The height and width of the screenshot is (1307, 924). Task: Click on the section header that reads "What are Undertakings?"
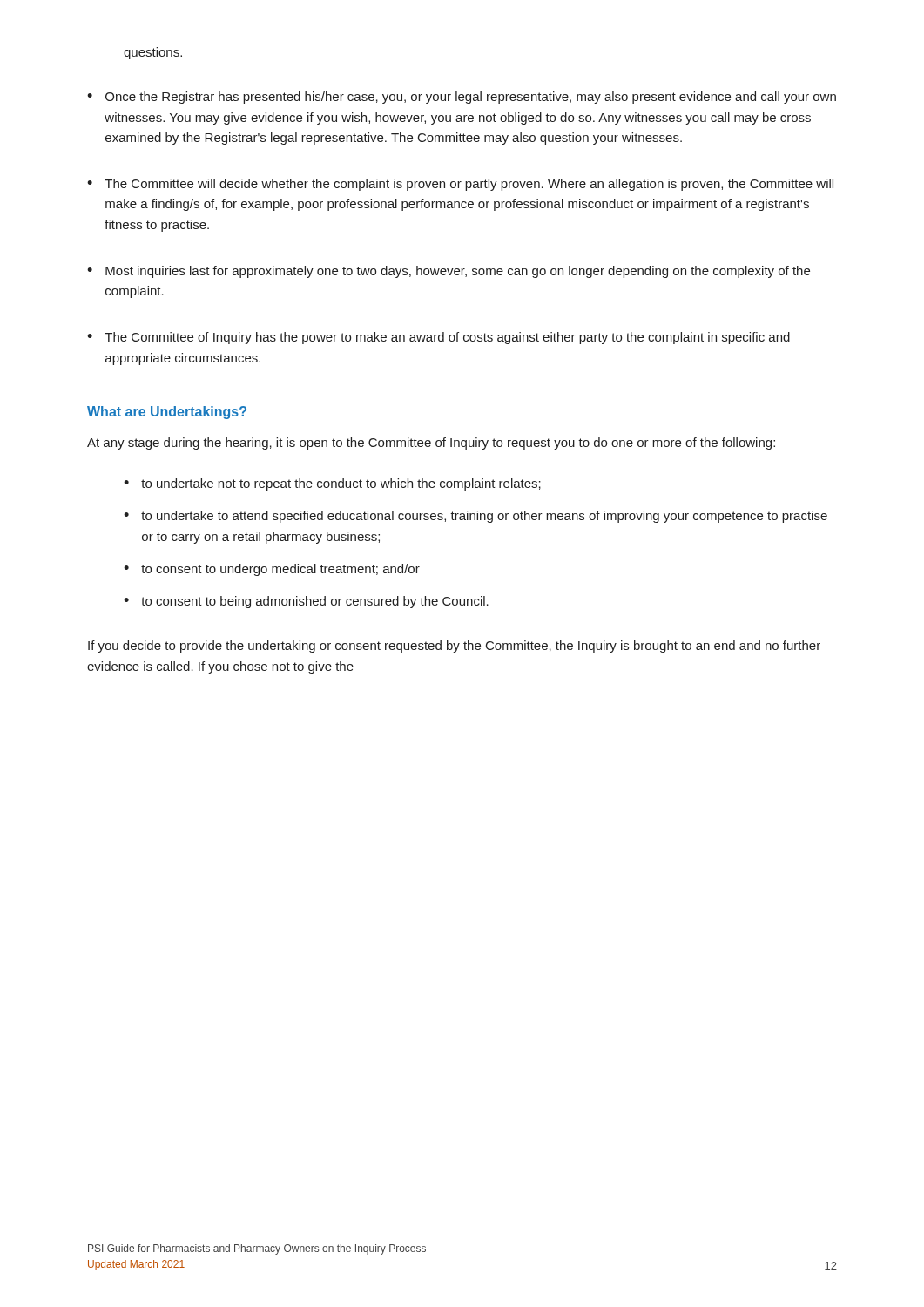tap(167, 412)
